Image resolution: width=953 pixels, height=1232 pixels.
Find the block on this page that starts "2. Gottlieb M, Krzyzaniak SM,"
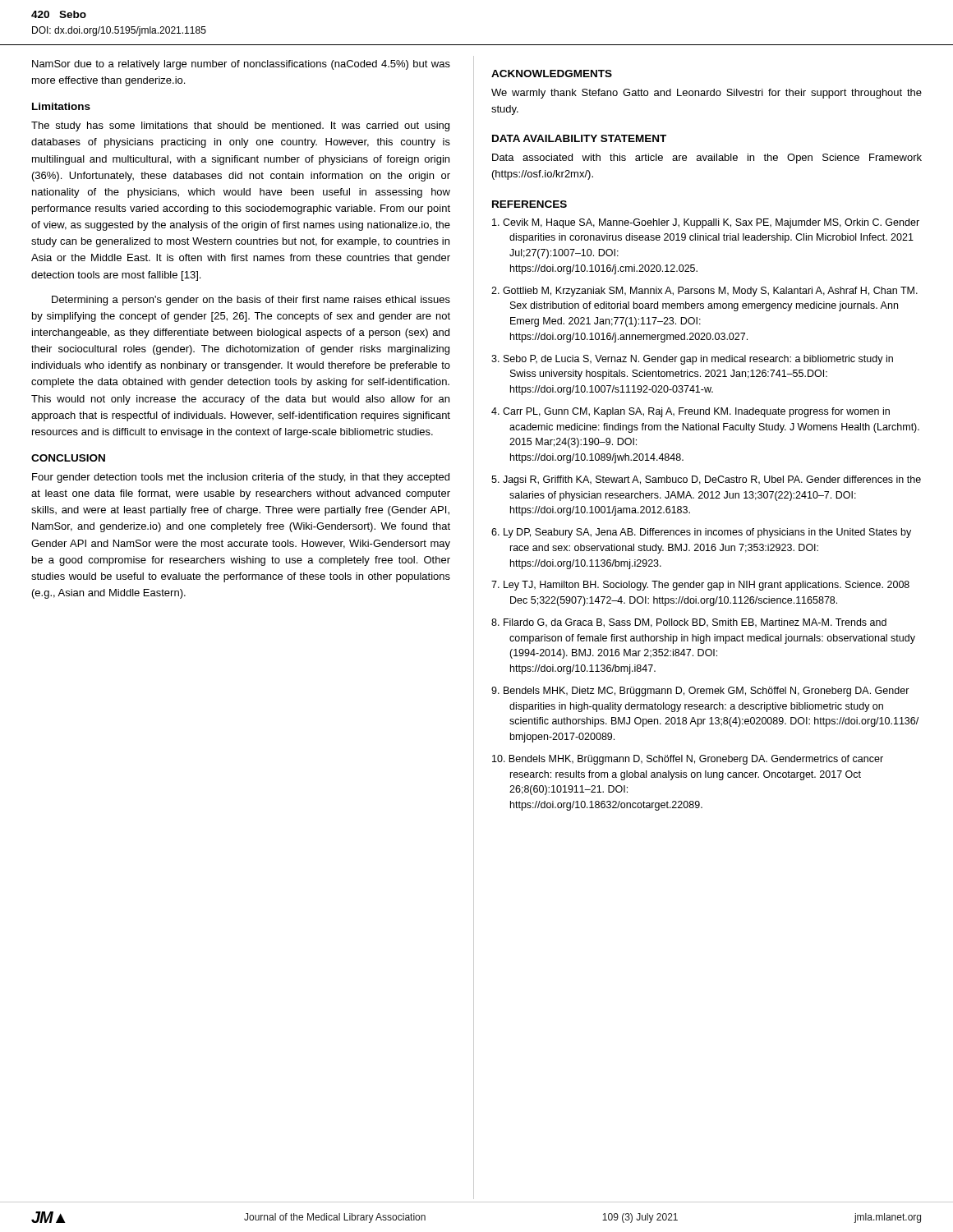coord(705,313)
